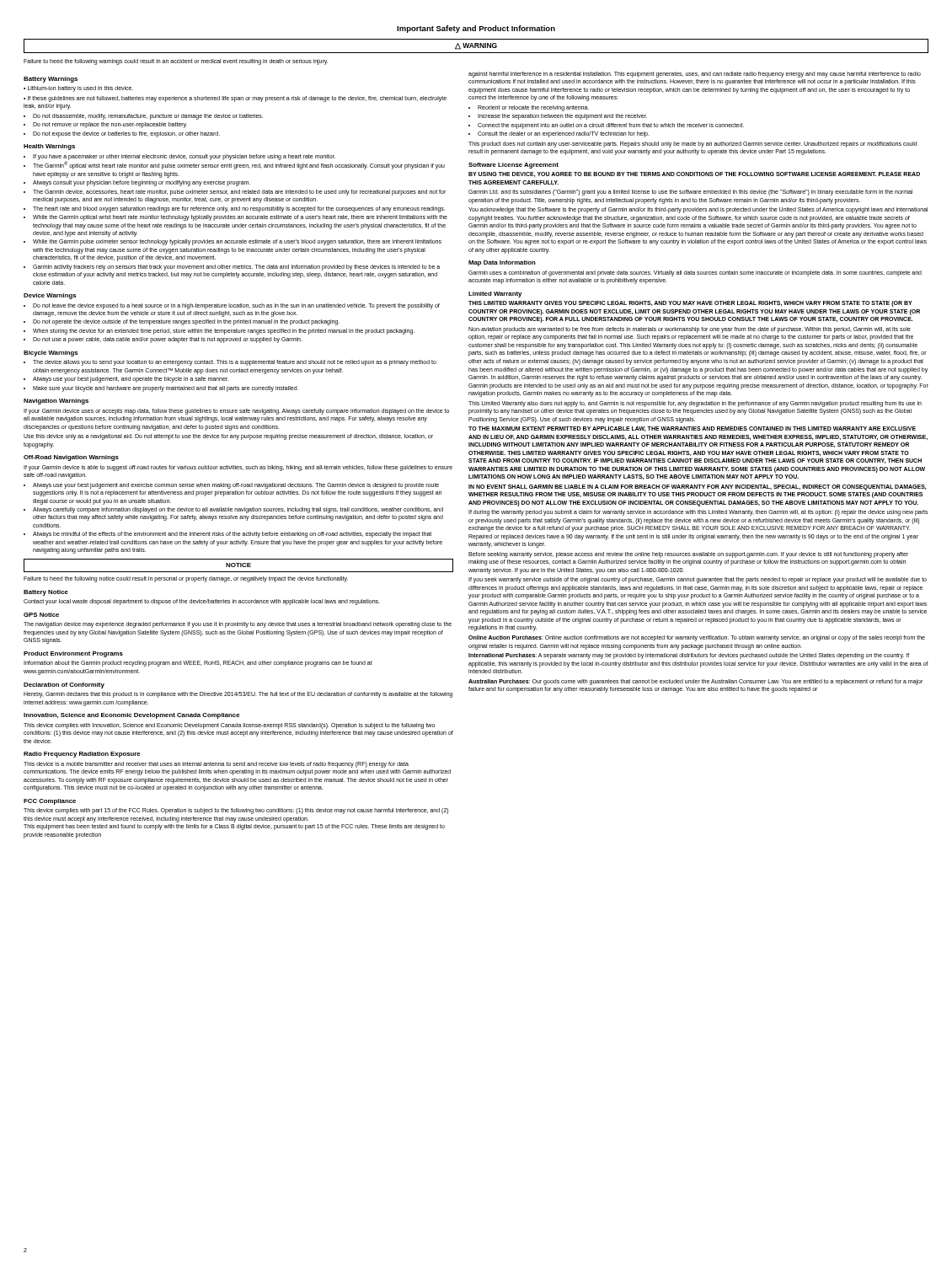Click on the list item that says "Do not remove or replace"
The width and height of the screenshot is (952, 1264).
coord(110,125)
